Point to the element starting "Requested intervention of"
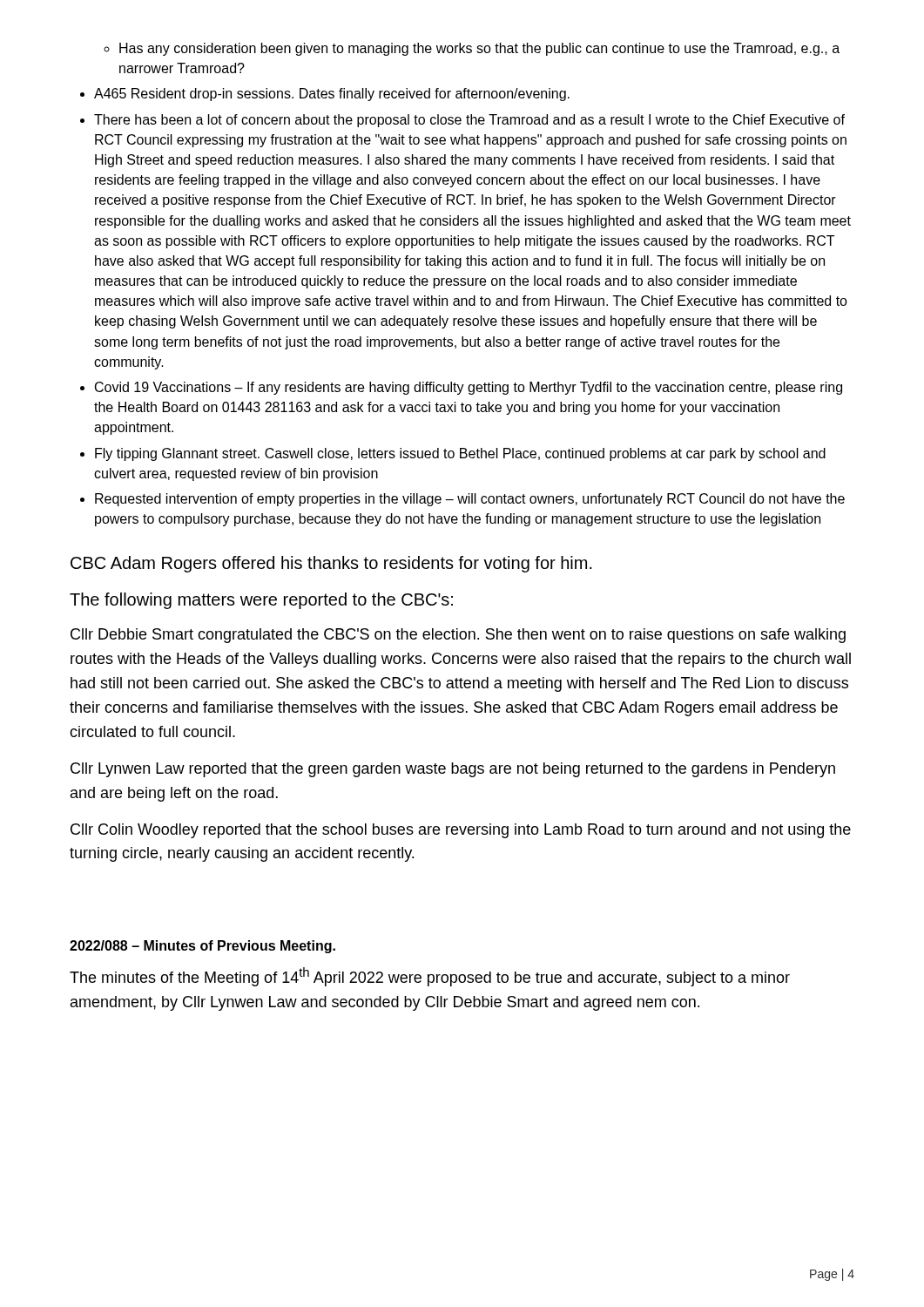This screenshot has width=924, height=1307. pos(474,509)
